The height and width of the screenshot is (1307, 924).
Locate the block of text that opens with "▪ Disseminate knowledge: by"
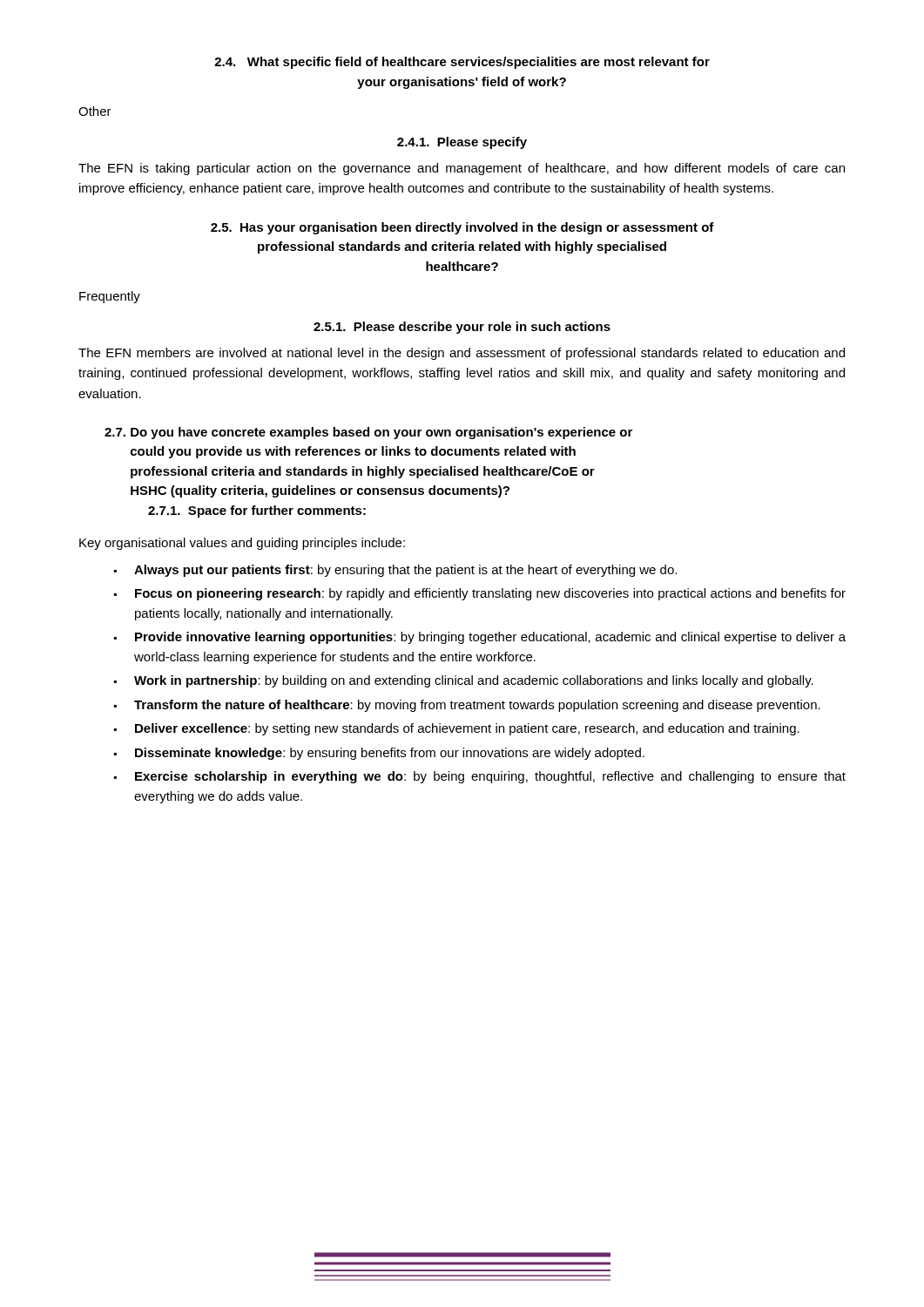click(x=479, y=753)
